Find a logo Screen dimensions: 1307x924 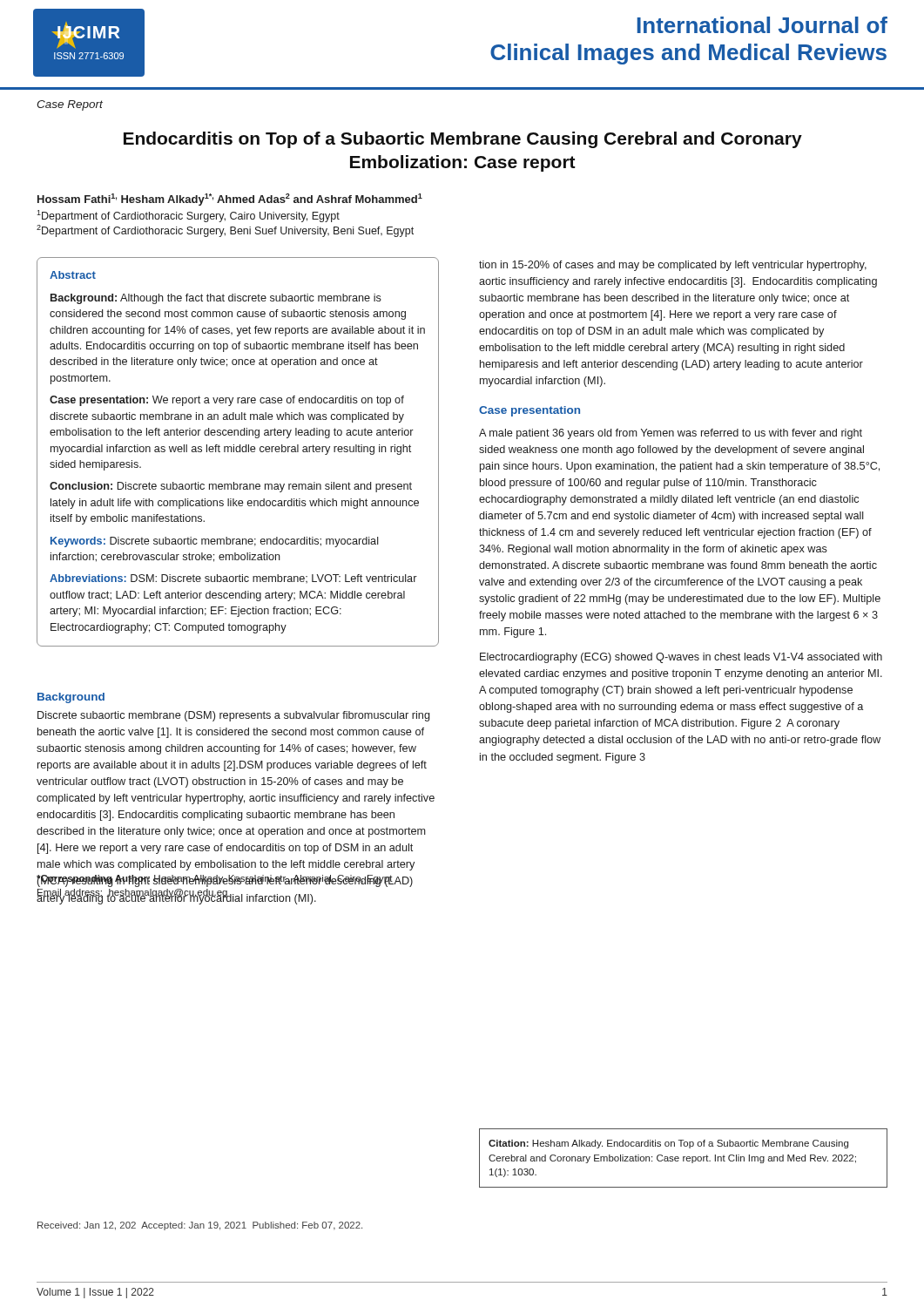[90, 43]
